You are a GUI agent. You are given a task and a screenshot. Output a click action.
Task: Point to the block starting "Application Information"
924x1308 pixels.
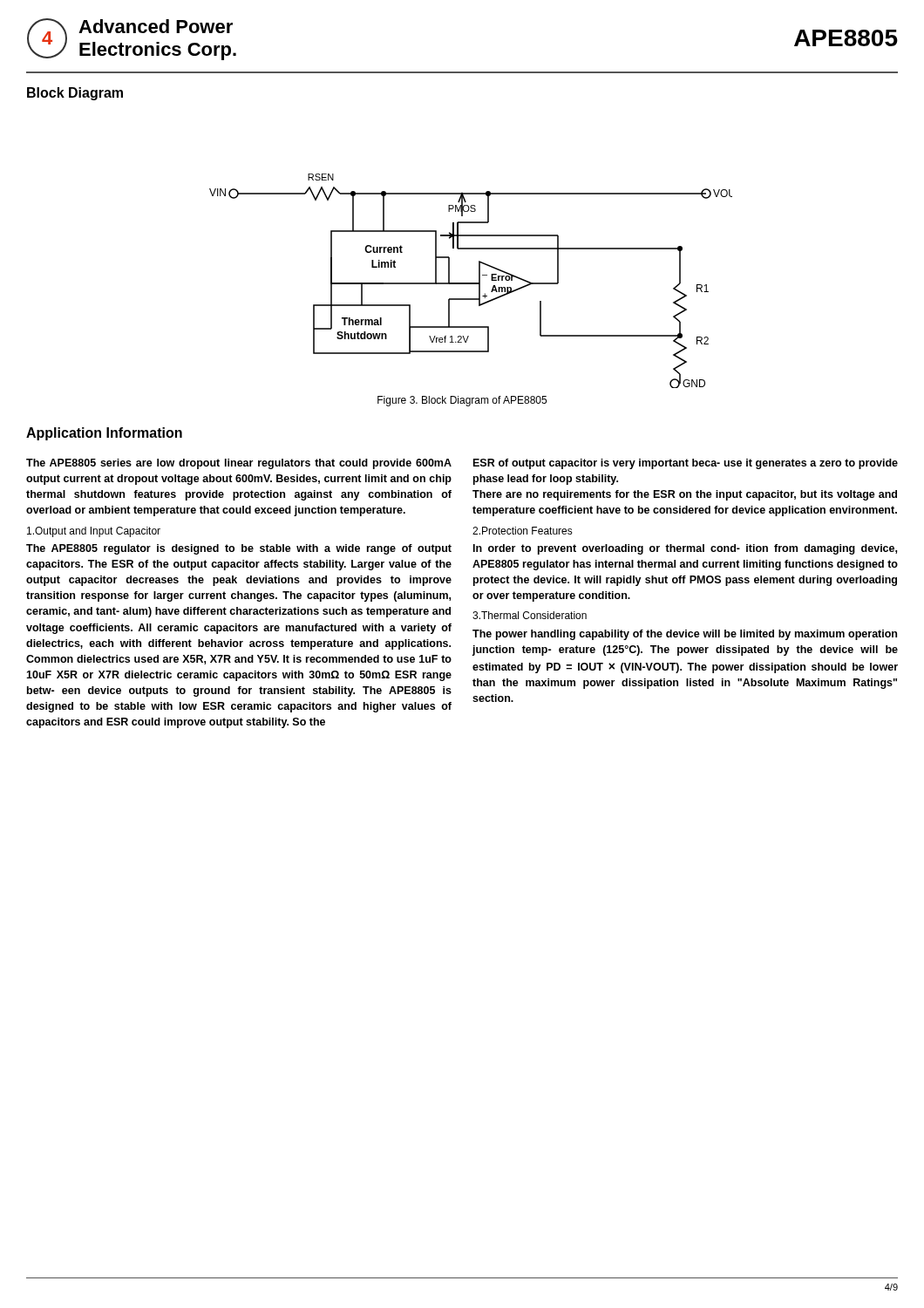104,433
